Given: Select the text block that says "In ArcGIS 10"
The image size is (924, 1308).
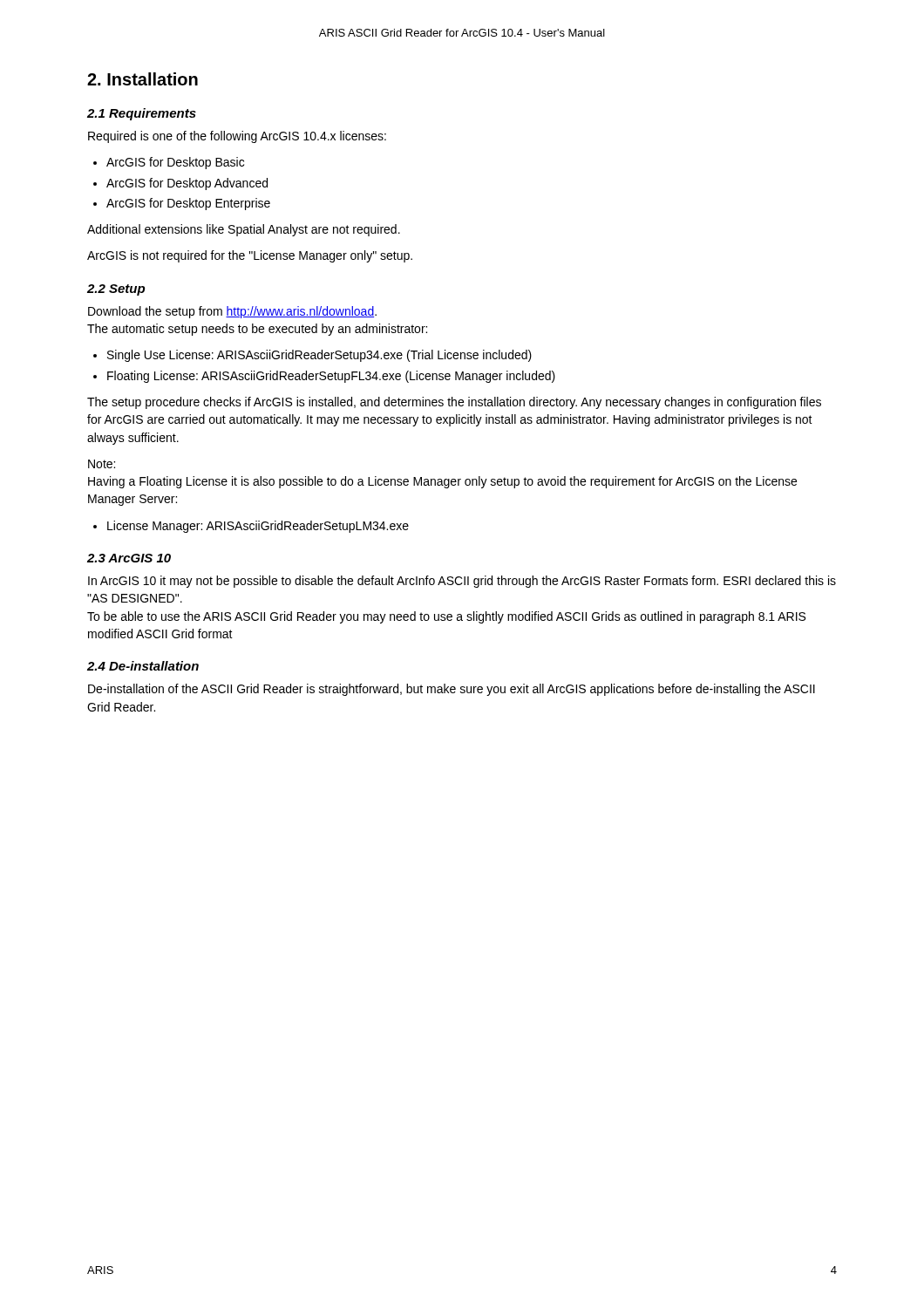Looking at the screenshot, I should (x=462, y=608).
